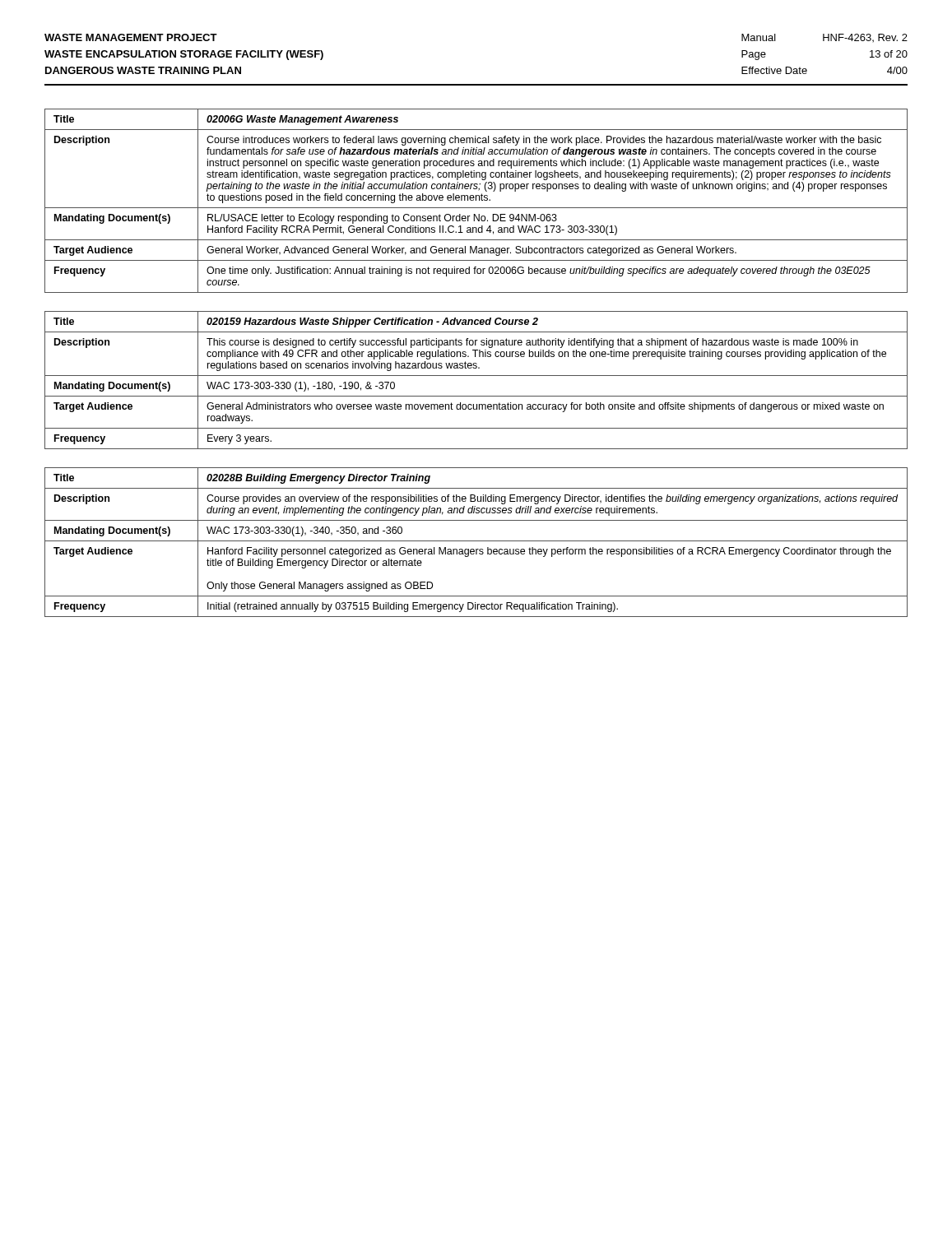Viewport: 952px width, 1234px height.
Task: Locate the table with the text "Initial (retrained annually"
Action: [476, 542]
